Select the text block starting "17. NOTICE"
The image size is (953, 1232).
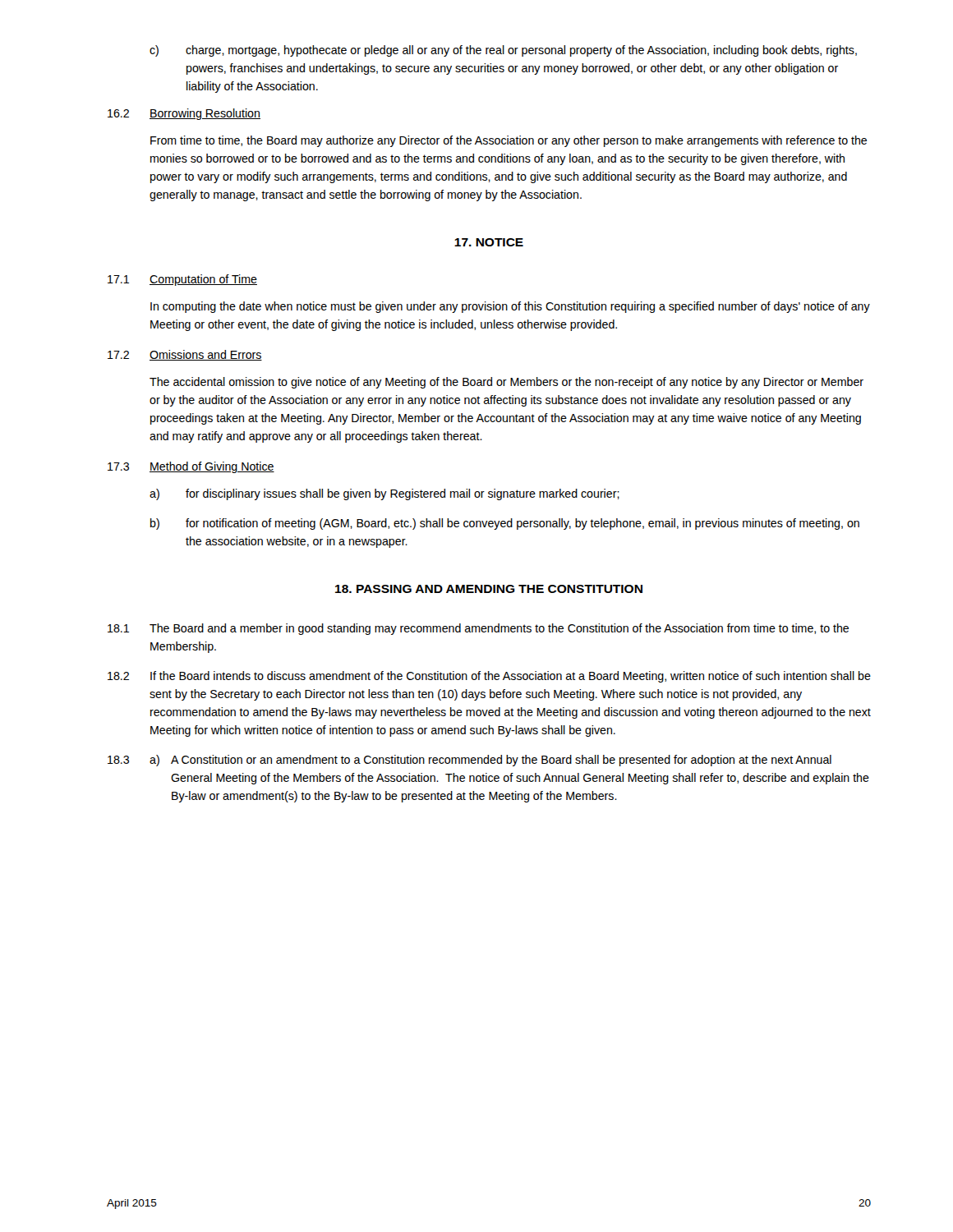tap(489, 242)
